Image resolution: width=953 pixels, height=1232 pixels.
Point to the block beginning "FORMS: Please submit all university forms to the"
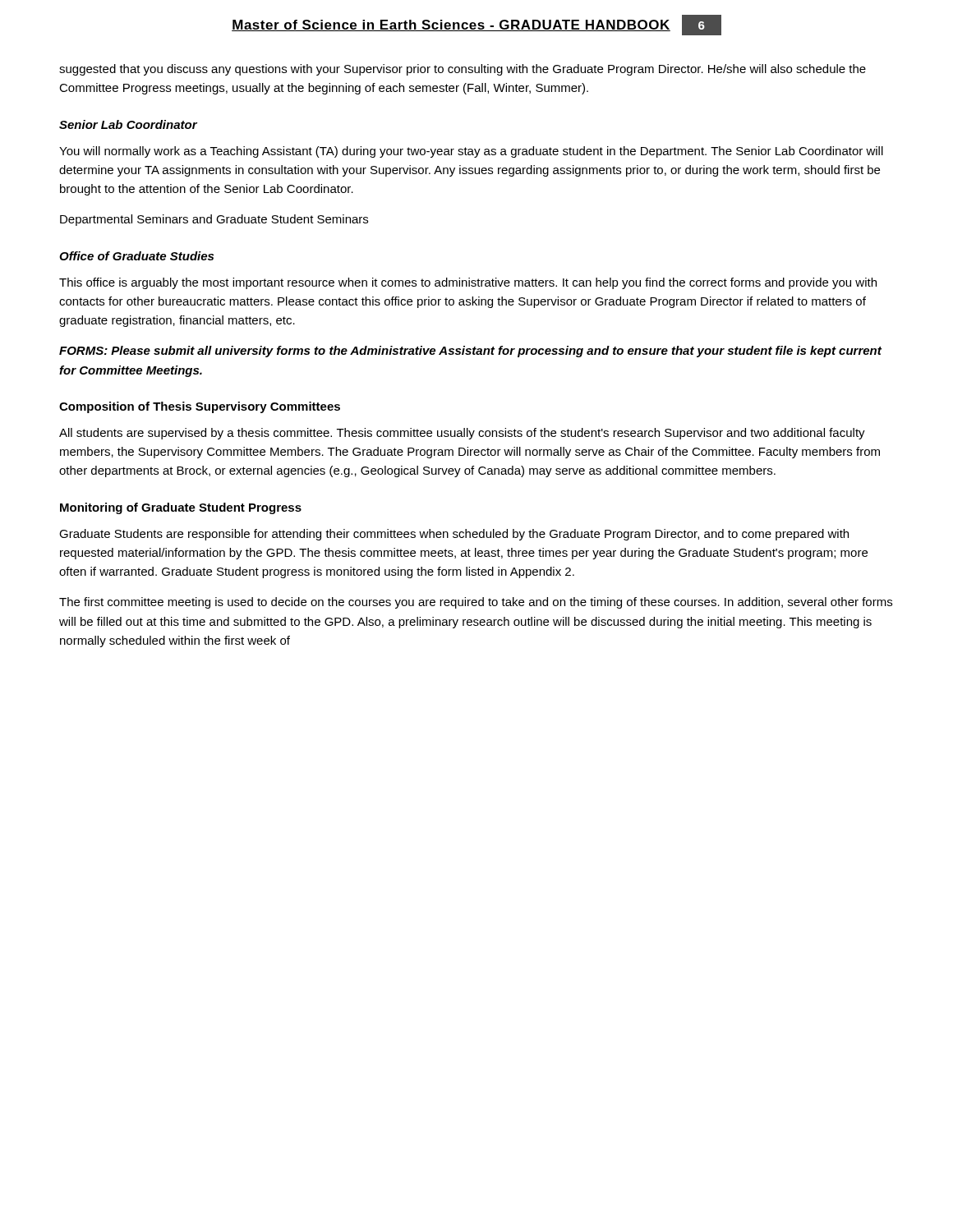coord(470,360)
